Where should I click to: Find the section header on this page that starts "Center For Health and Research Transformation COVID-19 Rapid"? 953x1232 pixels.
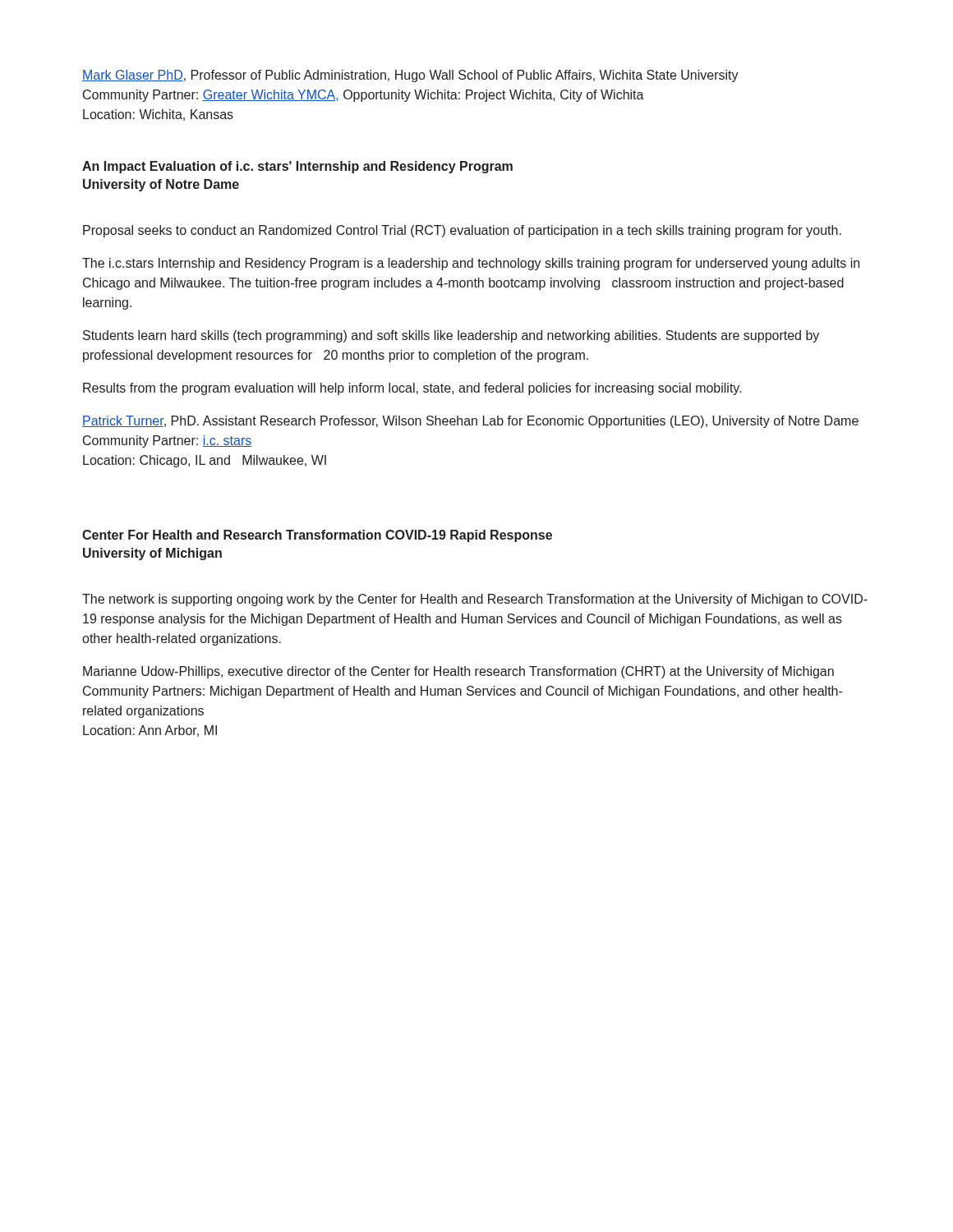pos(317,544)
